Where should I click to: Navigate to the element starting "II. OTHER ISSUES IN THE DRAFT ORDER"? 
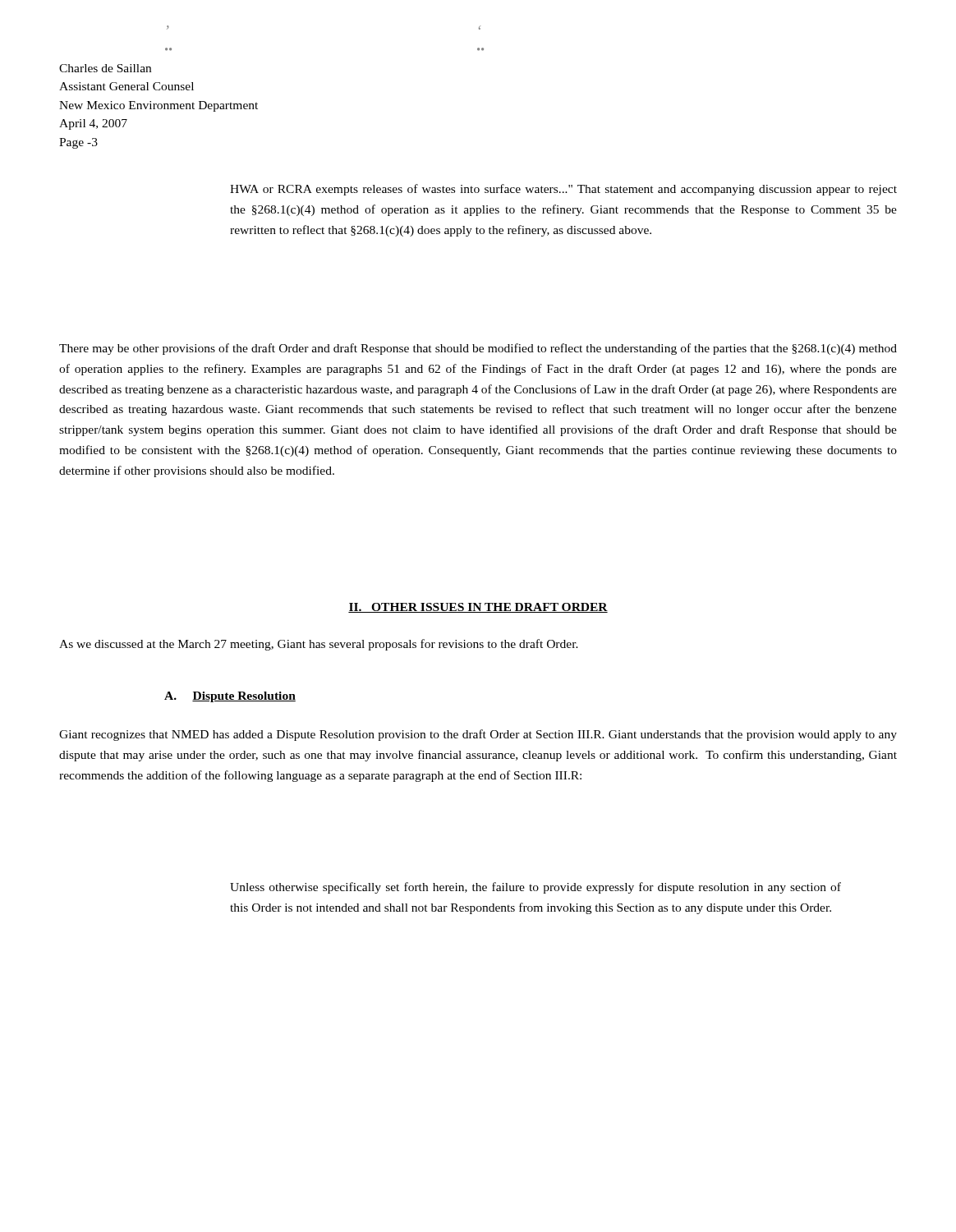478,607
